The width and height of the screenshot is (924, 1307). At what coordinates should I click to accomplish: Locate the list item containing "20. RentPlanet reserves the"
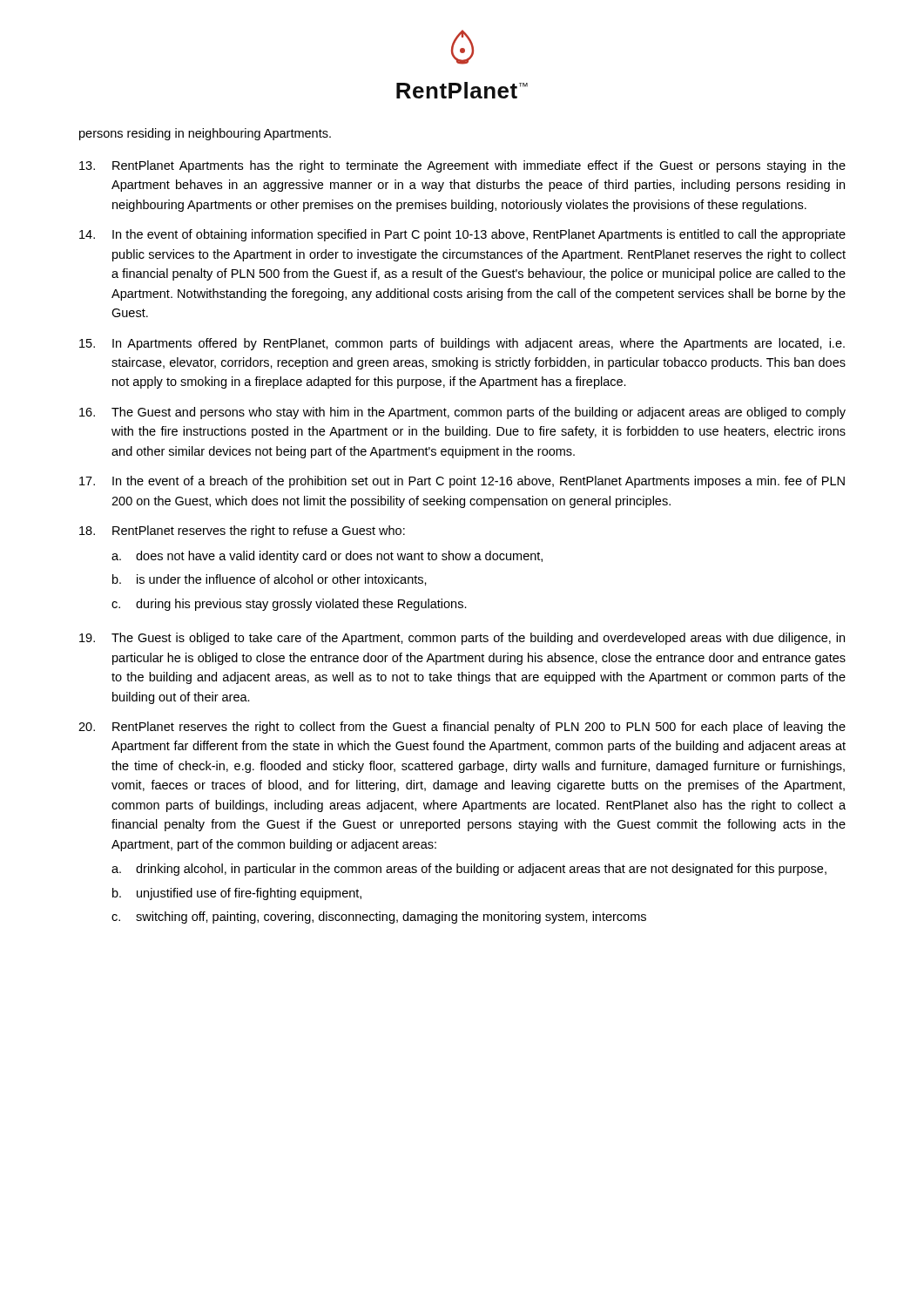click(462, 824)
